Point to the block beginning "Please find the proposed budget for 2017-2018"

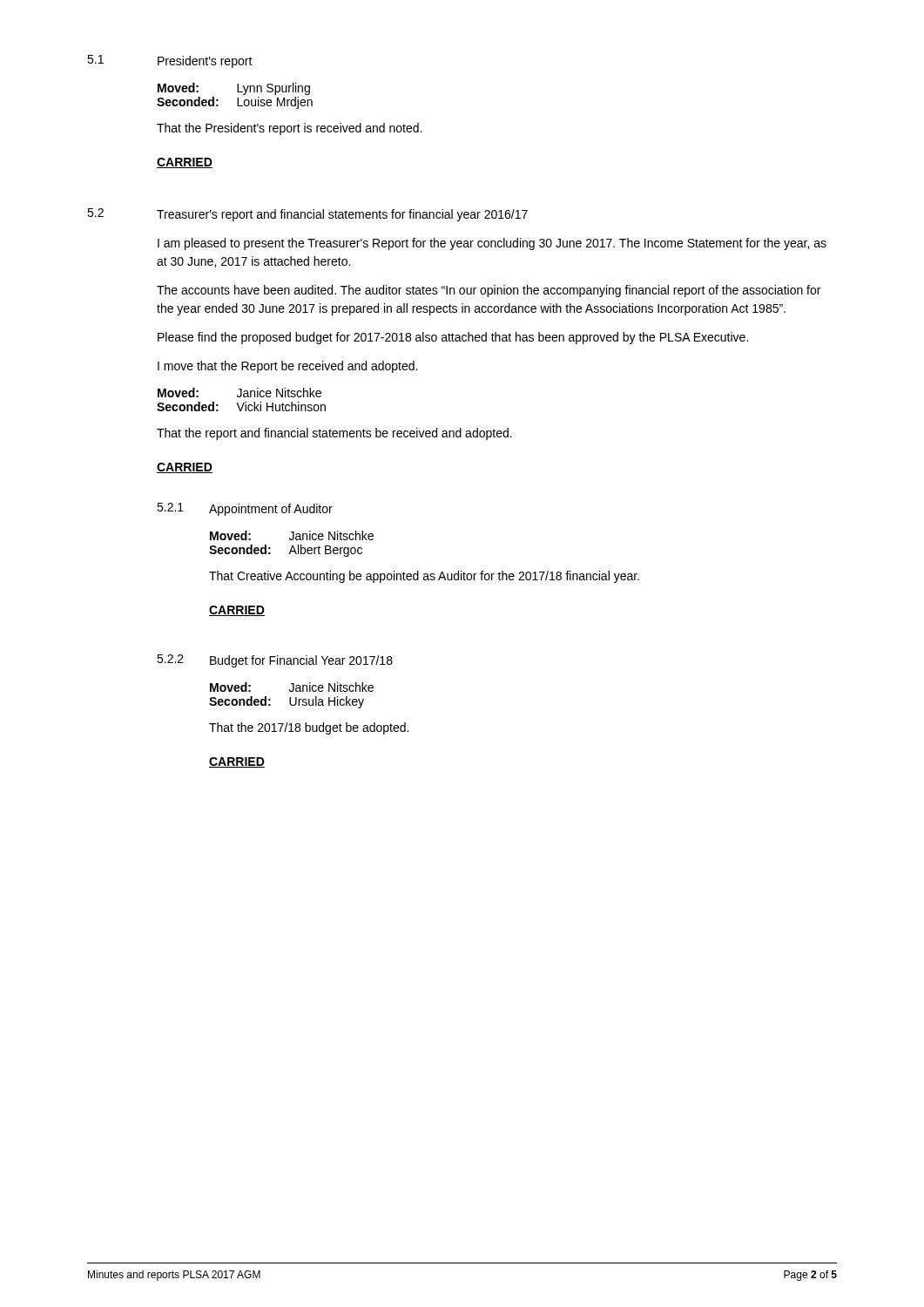pos(497,338)
